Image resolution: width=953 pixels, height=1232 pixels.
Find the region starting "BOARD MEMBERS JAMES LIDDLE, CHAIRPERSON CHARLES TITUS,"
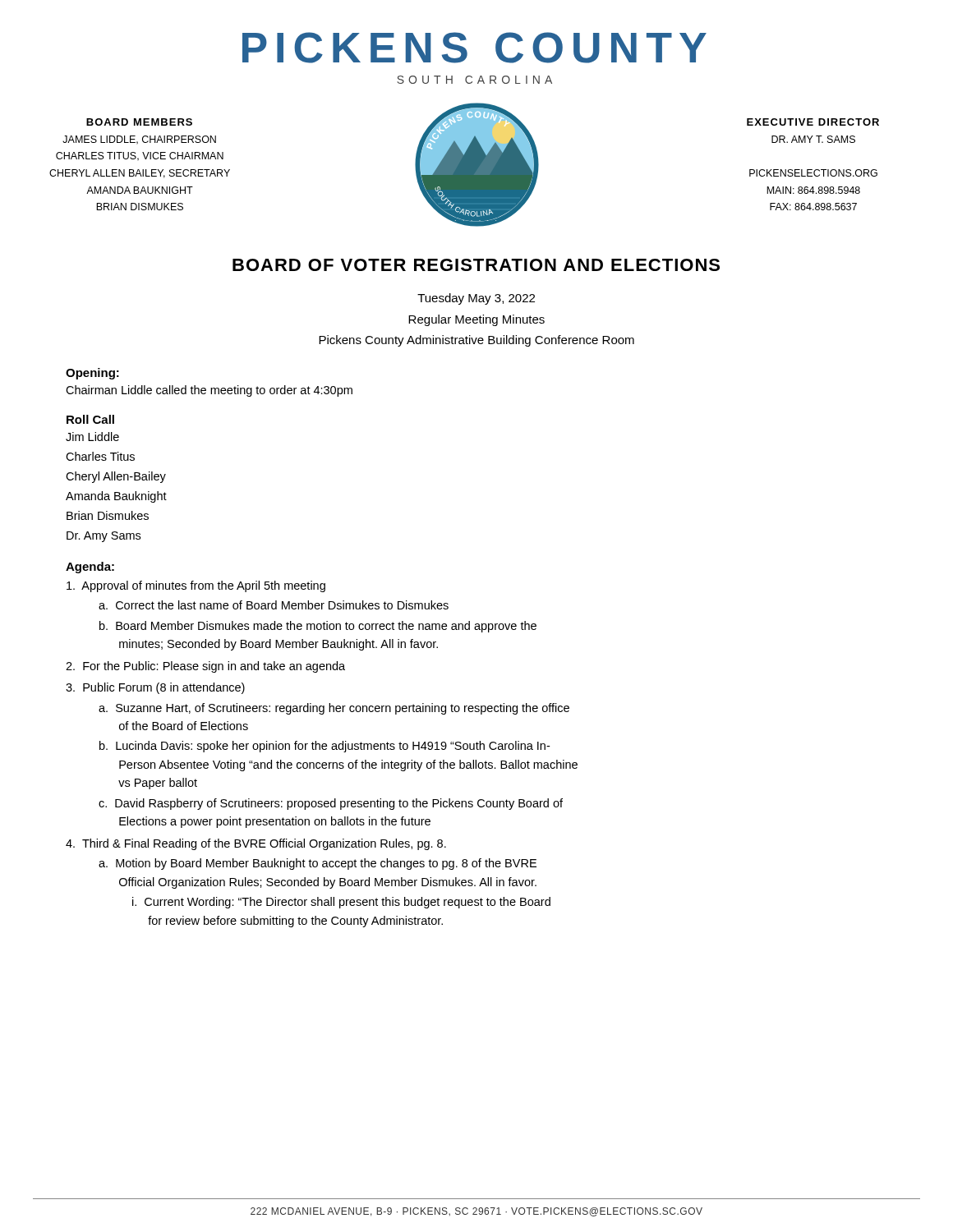click(140, 163)
